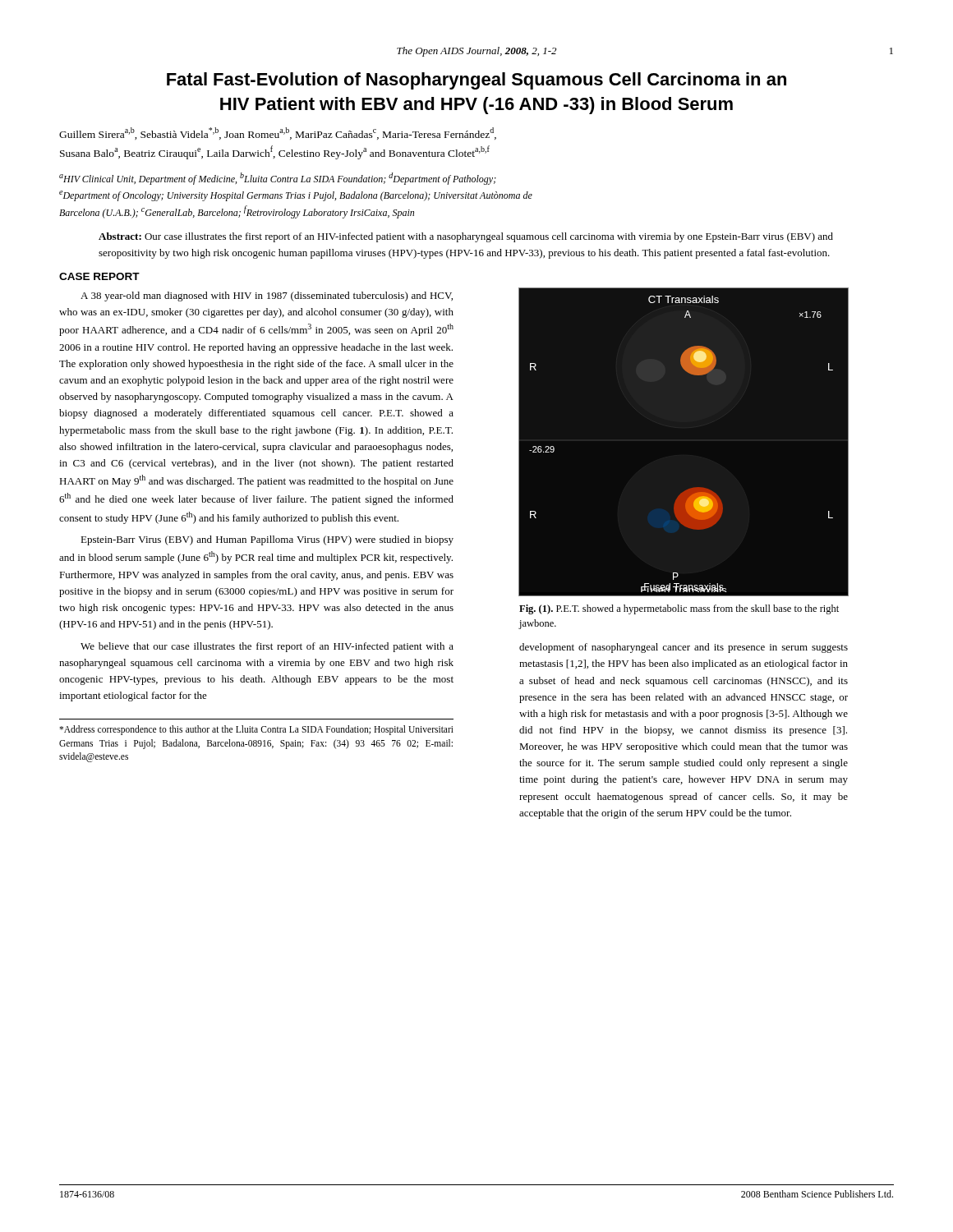Image resolution: width=953 pixels, height=1232 pixels.
Task: Find a caption
Action: click(679, 616)
